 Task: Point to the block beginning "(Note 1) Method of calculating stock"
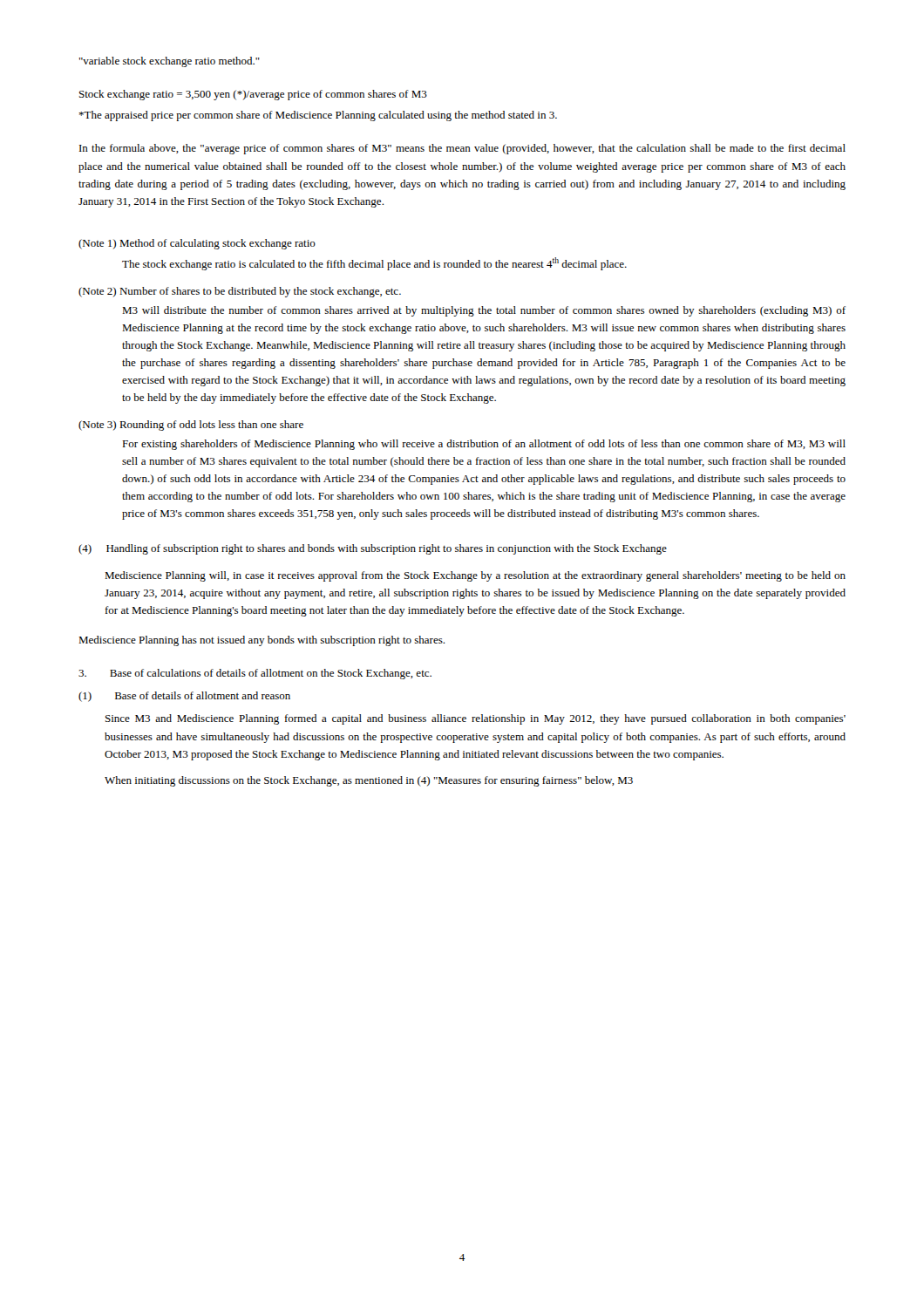[x=197, y=243]
